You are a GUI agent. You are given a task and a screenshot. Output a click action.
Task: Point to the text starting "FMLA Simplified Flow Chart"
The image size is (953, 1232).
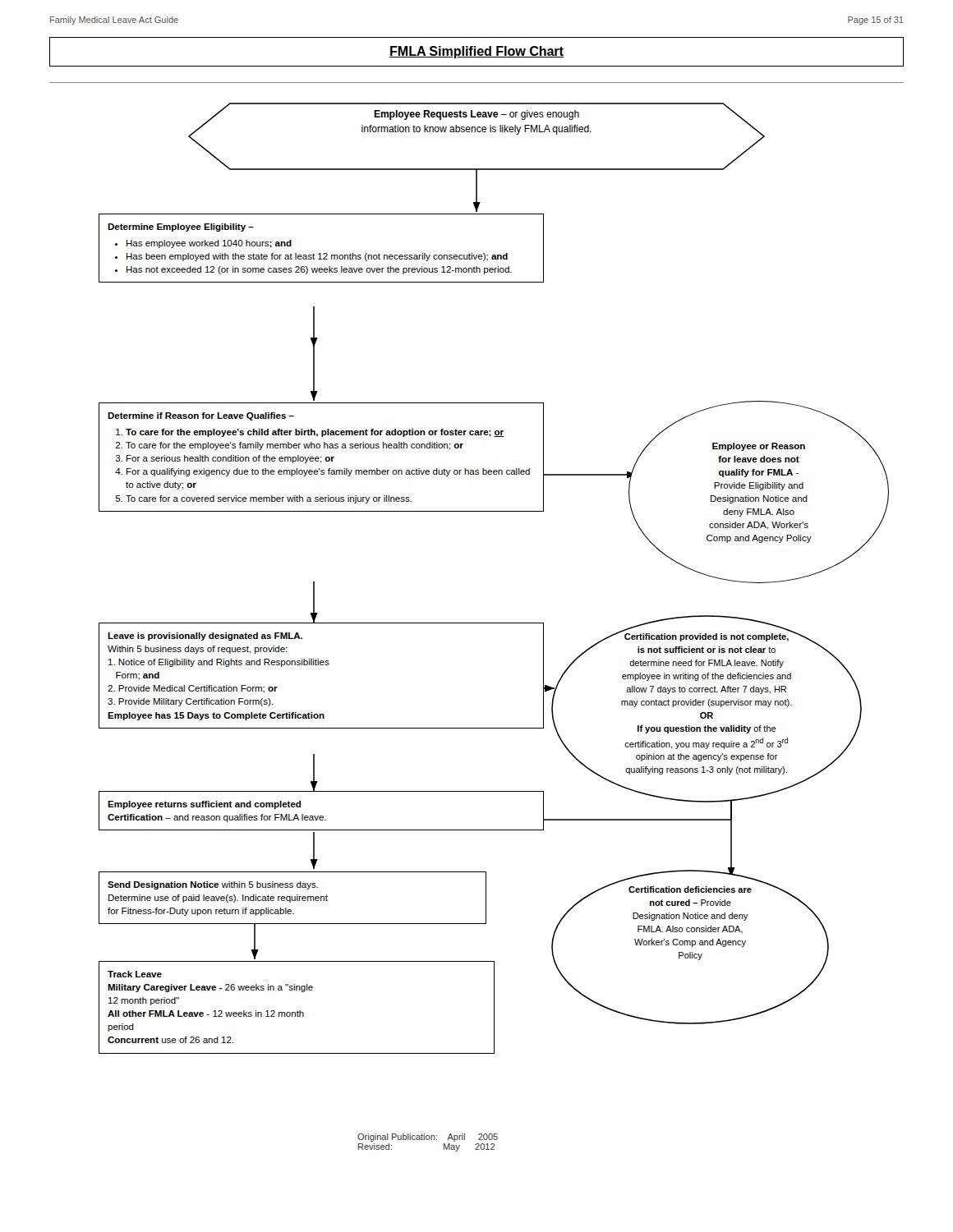point(476,51)
